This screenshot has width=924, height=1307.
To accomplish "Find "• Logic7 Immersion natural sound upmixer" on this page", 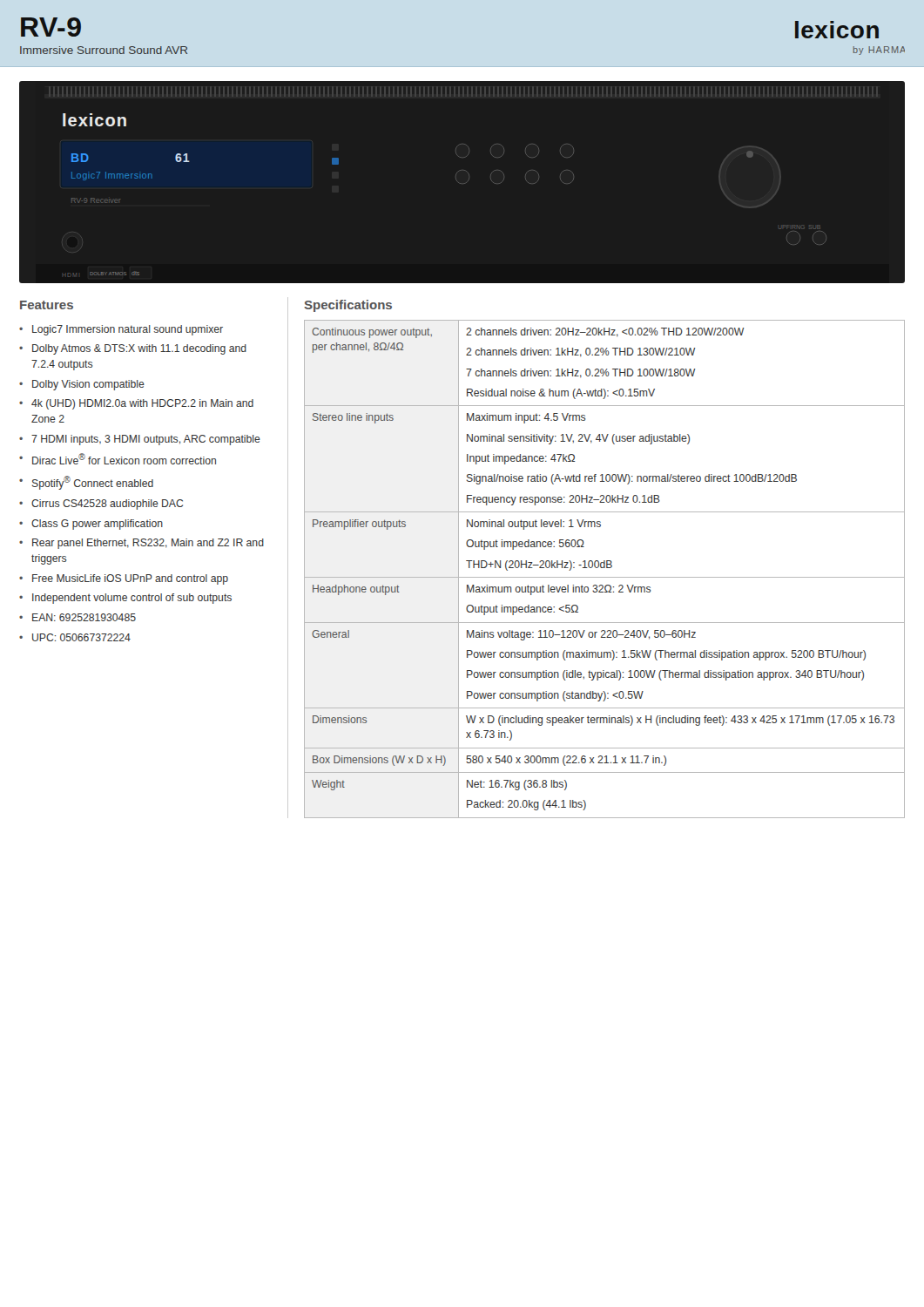I will tap(121, 330).
